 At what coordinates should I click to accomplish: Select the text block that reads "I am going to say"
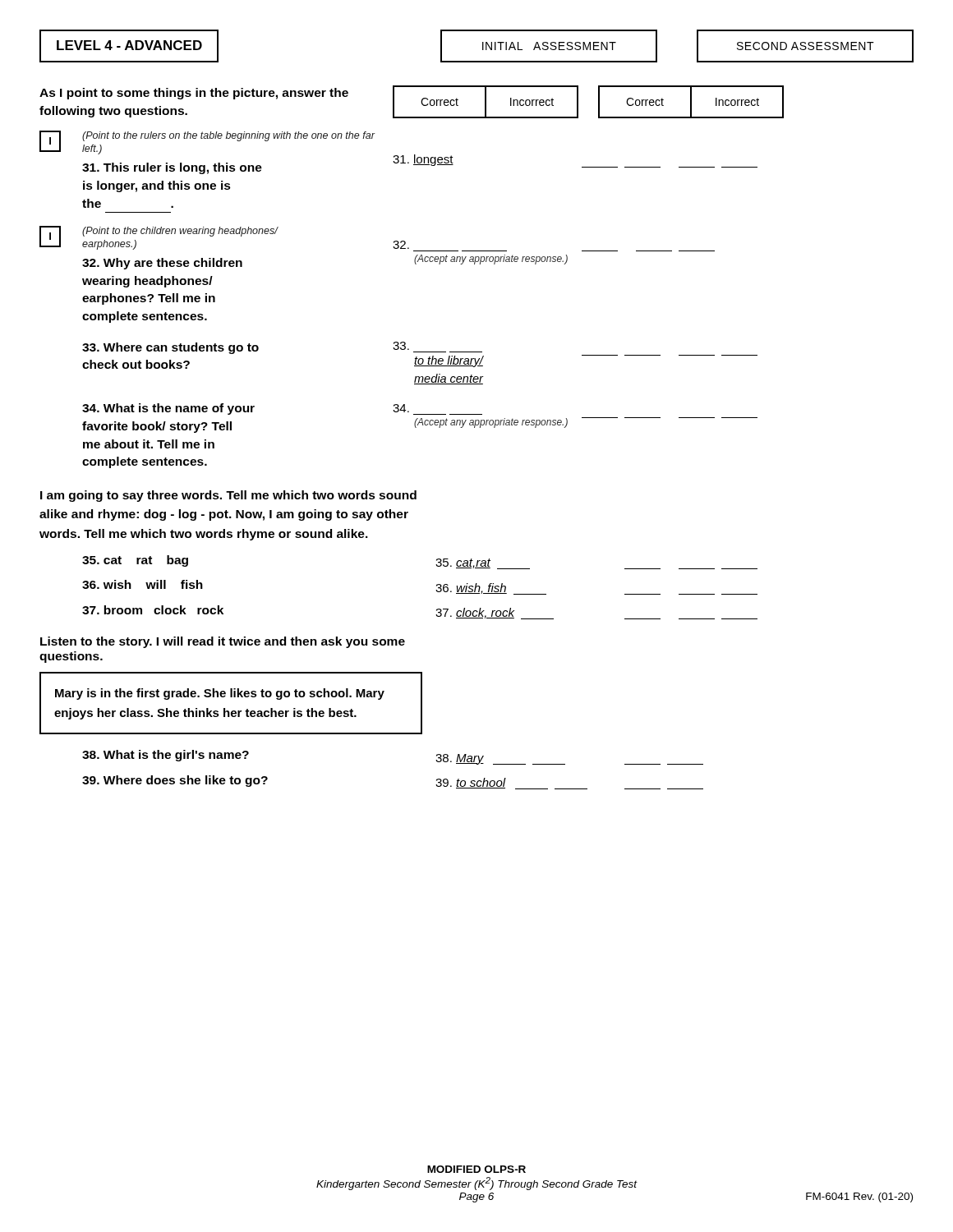coord(228,514)
